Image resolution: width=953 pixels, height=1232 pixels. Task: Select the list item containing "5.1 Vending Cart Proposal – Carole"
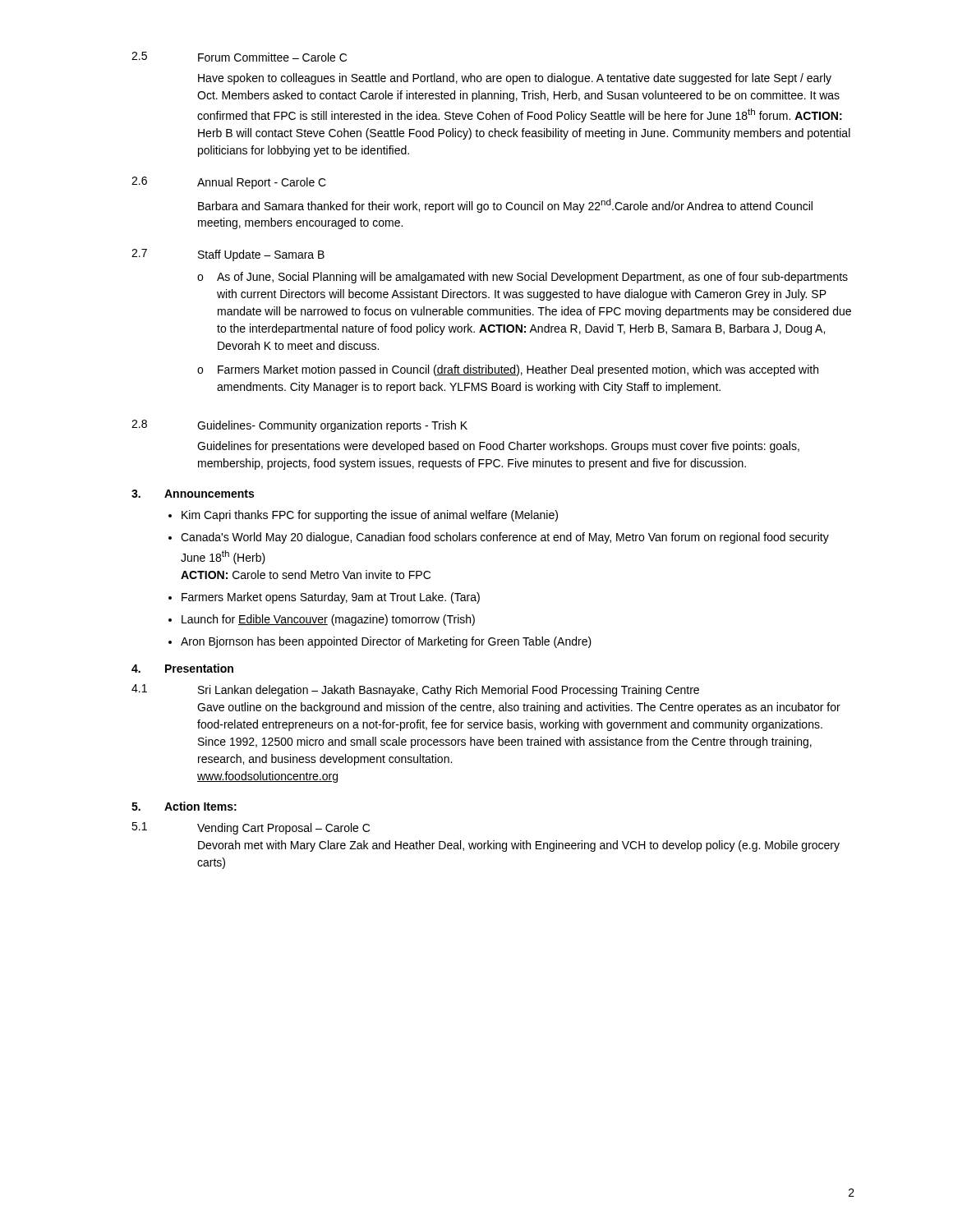493,846
